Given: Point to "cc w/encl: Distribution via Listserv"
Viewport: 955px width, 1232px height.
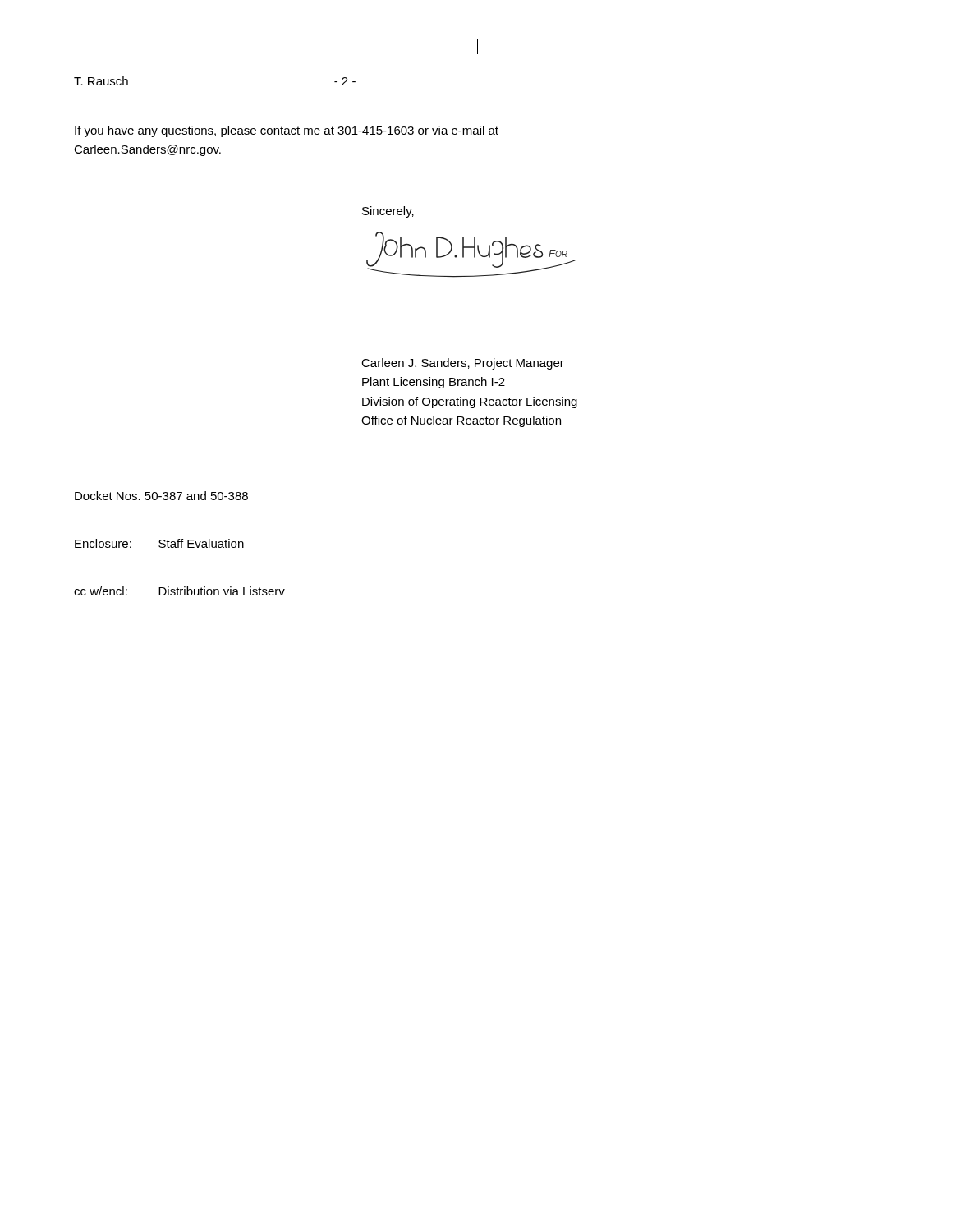Looking at the screenshot, I should (x=179, y=591).
